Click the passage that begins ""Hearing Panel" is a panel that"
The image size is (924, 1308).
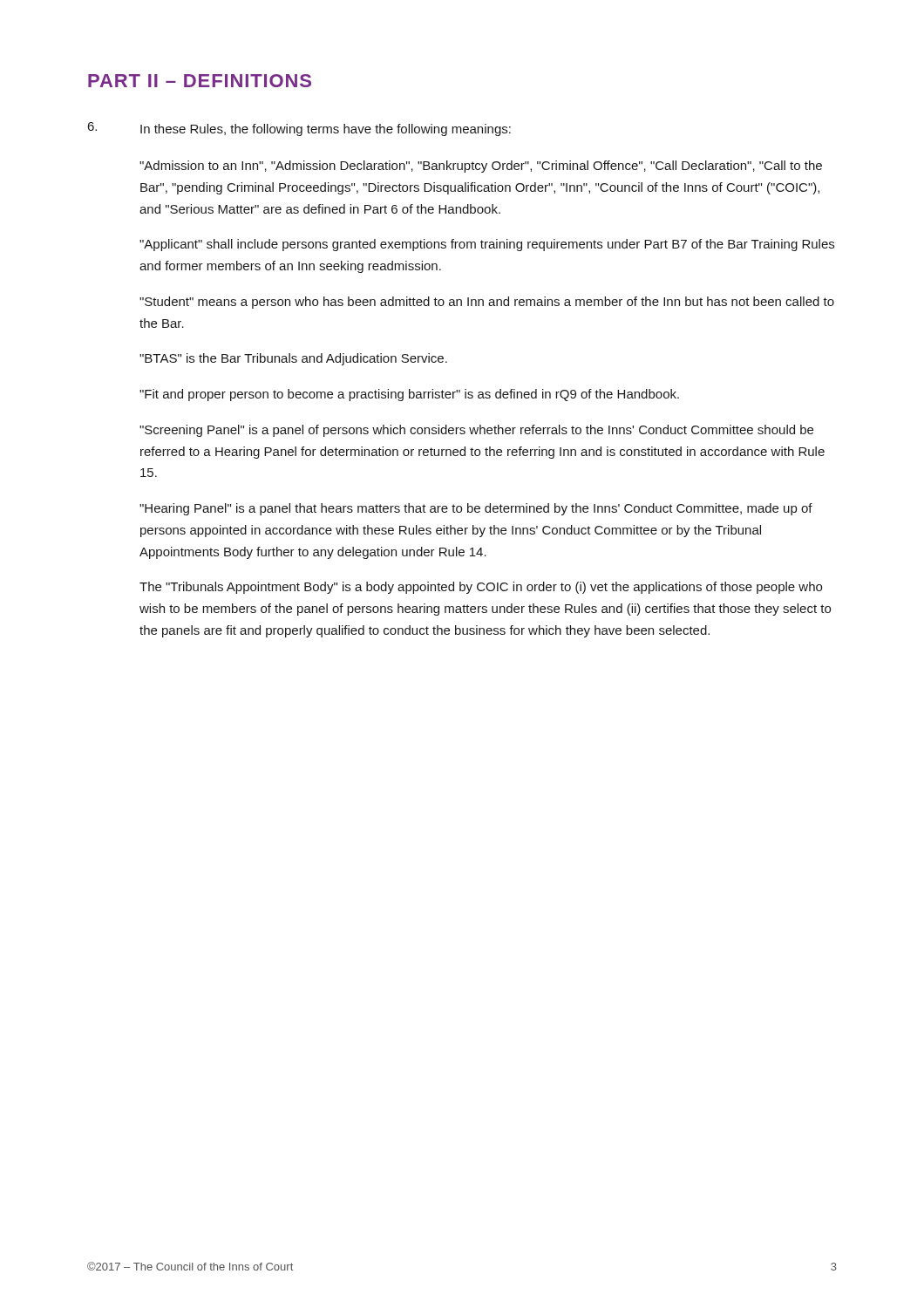(476, 530)
